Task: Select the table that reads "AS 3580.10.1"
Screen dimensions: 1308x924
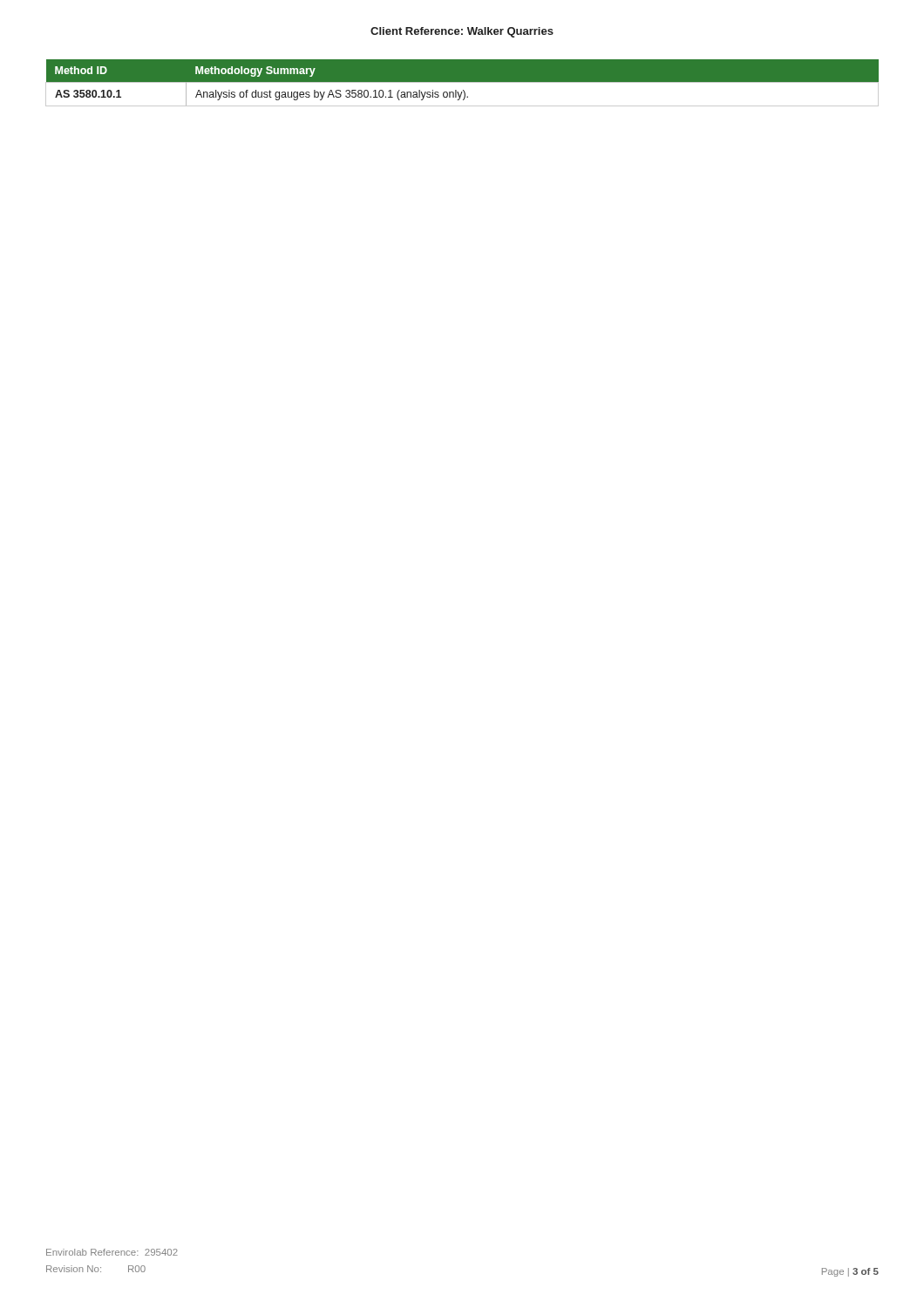Action: [462, 83]
